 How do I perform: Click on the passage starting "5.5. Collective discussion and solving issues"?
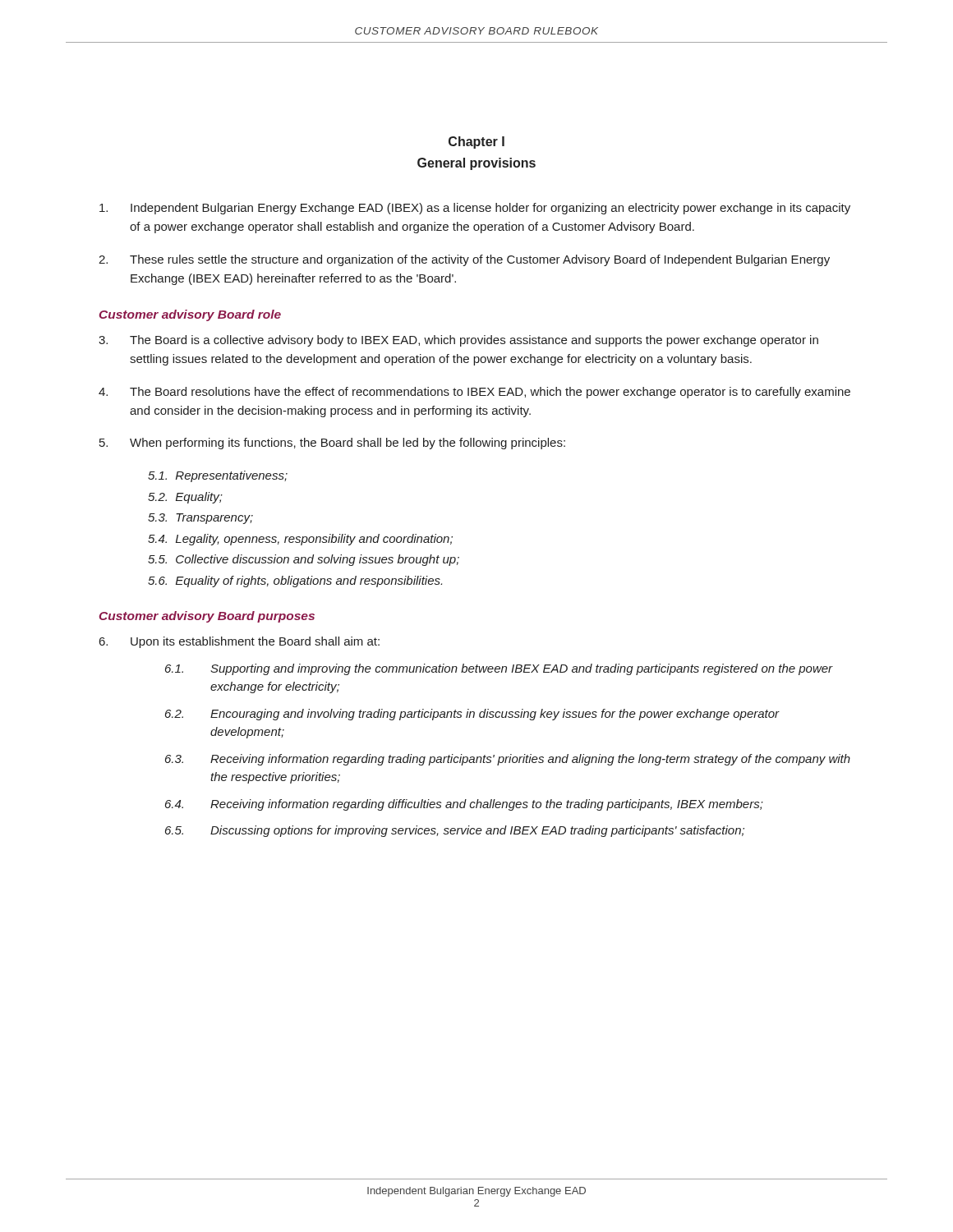coord(304,559)
